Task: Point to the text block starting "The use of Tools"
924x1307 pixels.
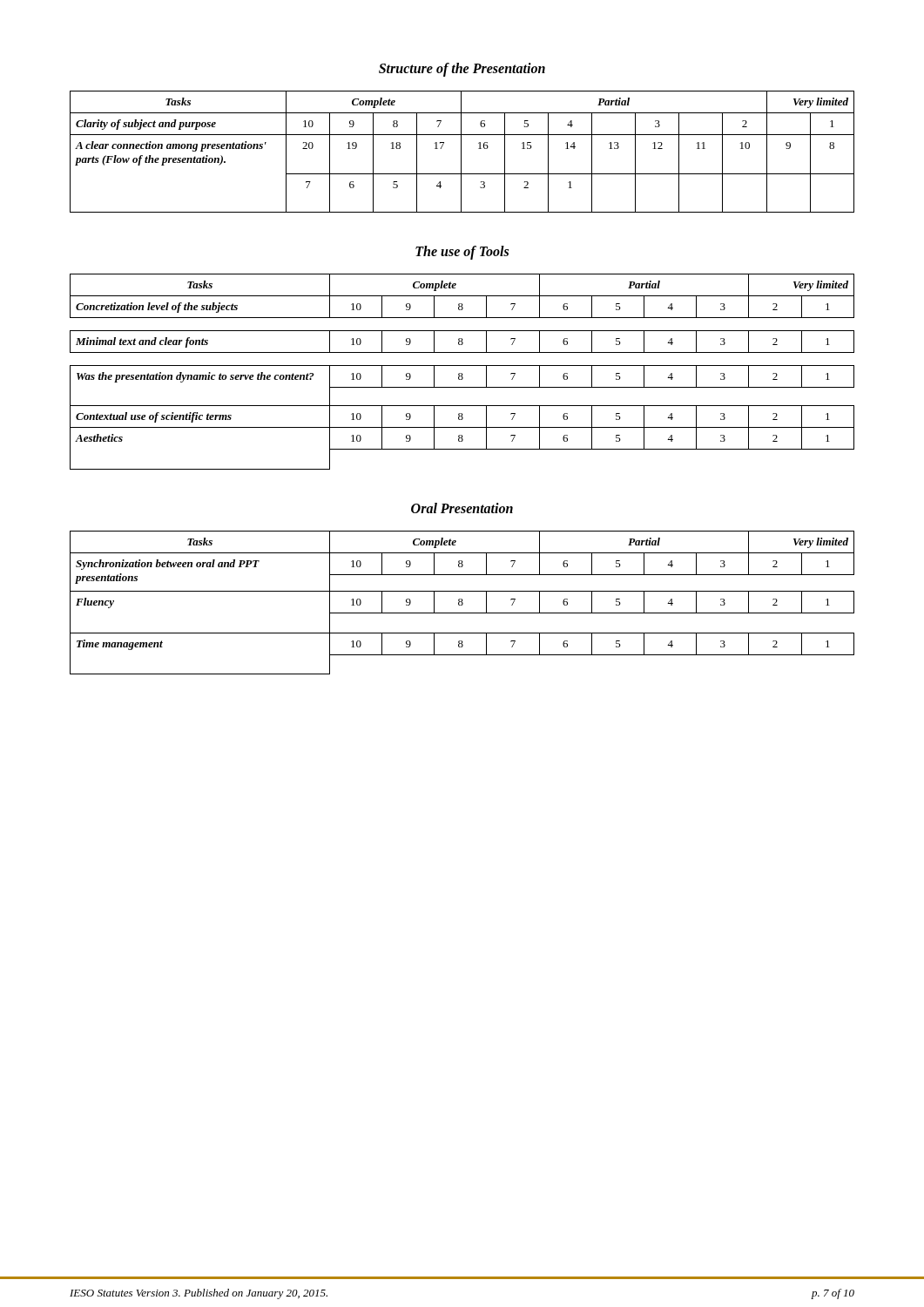Action: coord(462,251)
